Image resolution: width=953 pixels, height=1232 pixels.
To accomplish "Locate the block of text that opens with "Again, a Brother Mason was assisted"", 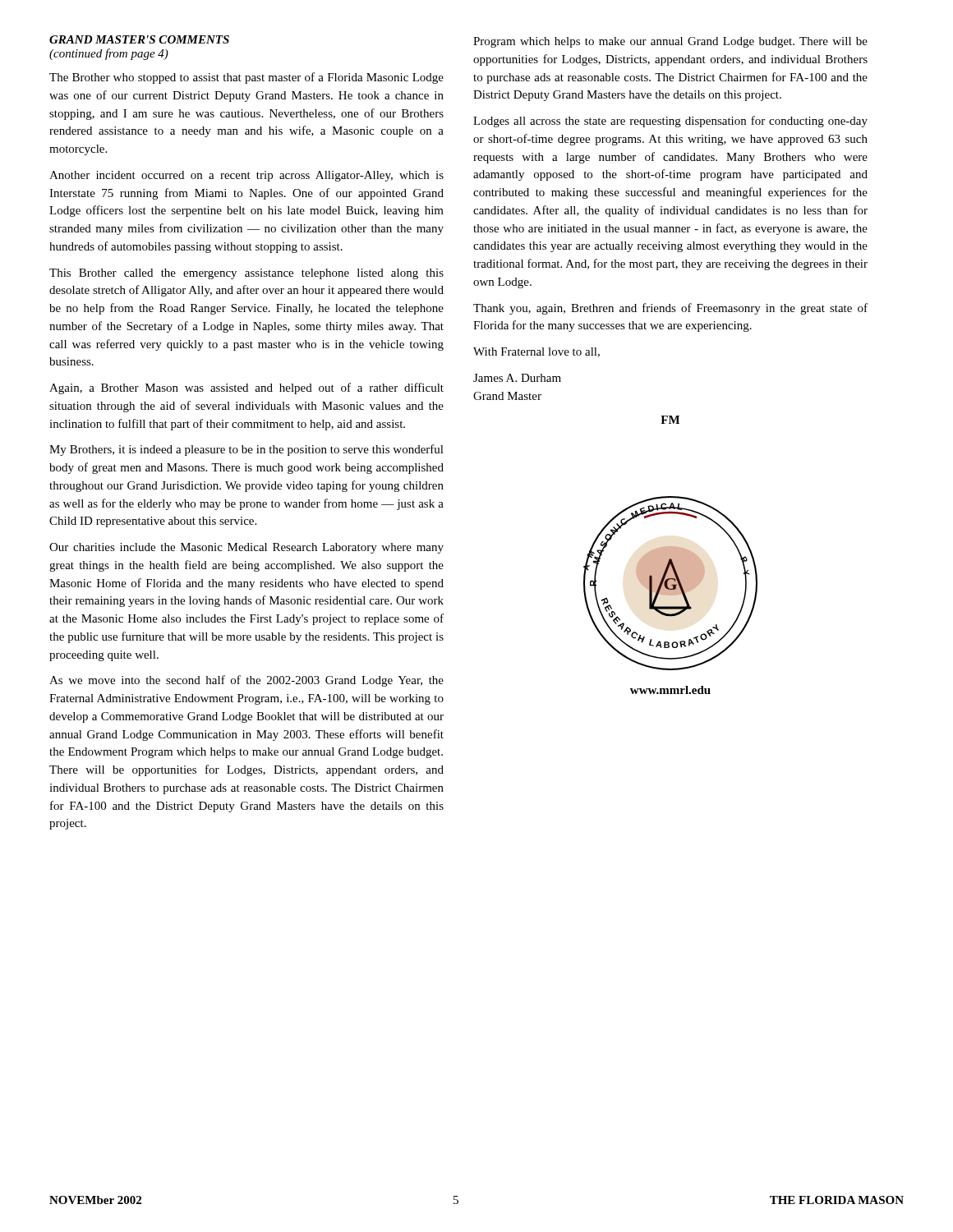I will point(246,406).
